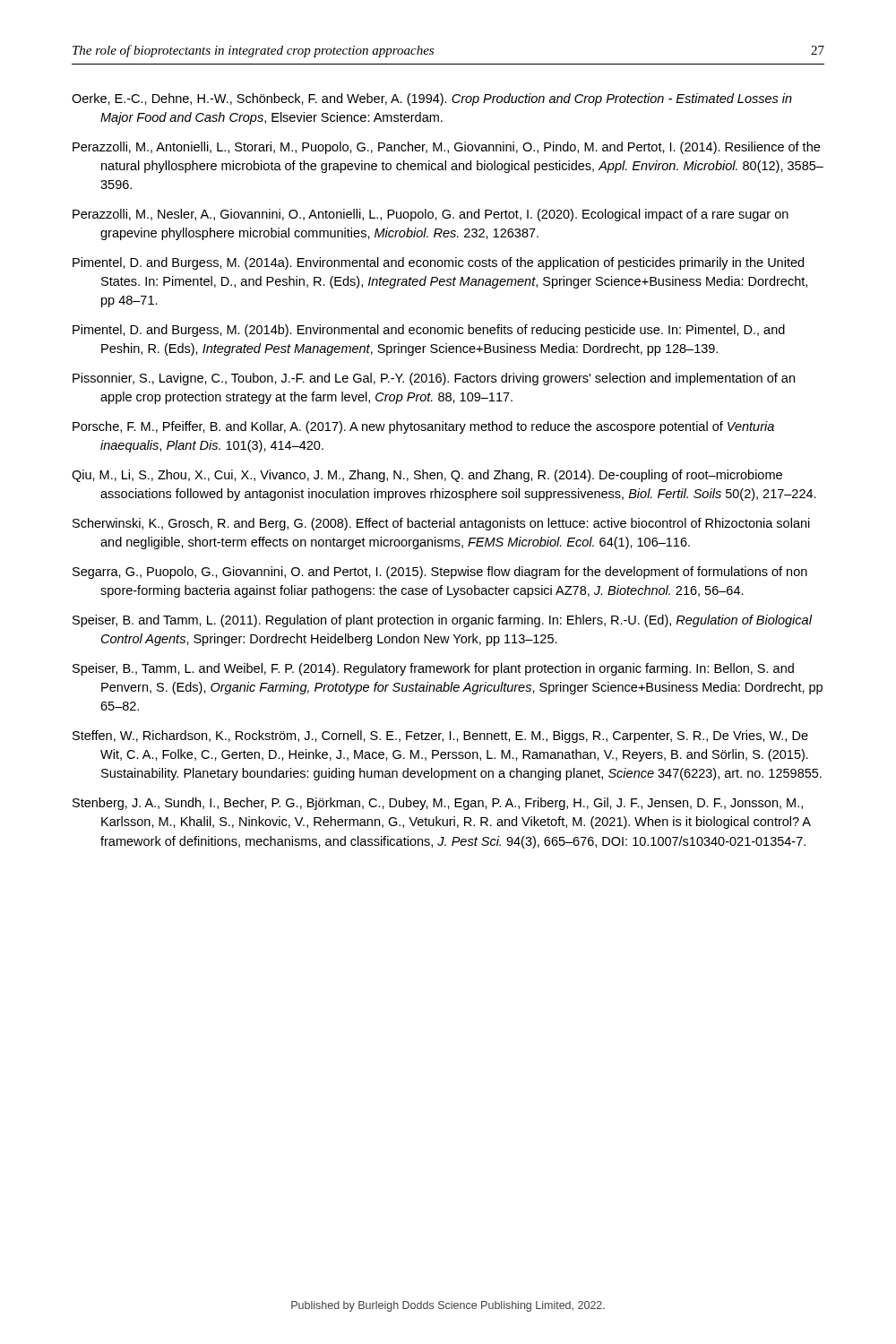Click on the text block starting "Perazzolli, M., Antonielli,"
The image size is (896, 1344).
pyautogui.click(x=448, y=166)
